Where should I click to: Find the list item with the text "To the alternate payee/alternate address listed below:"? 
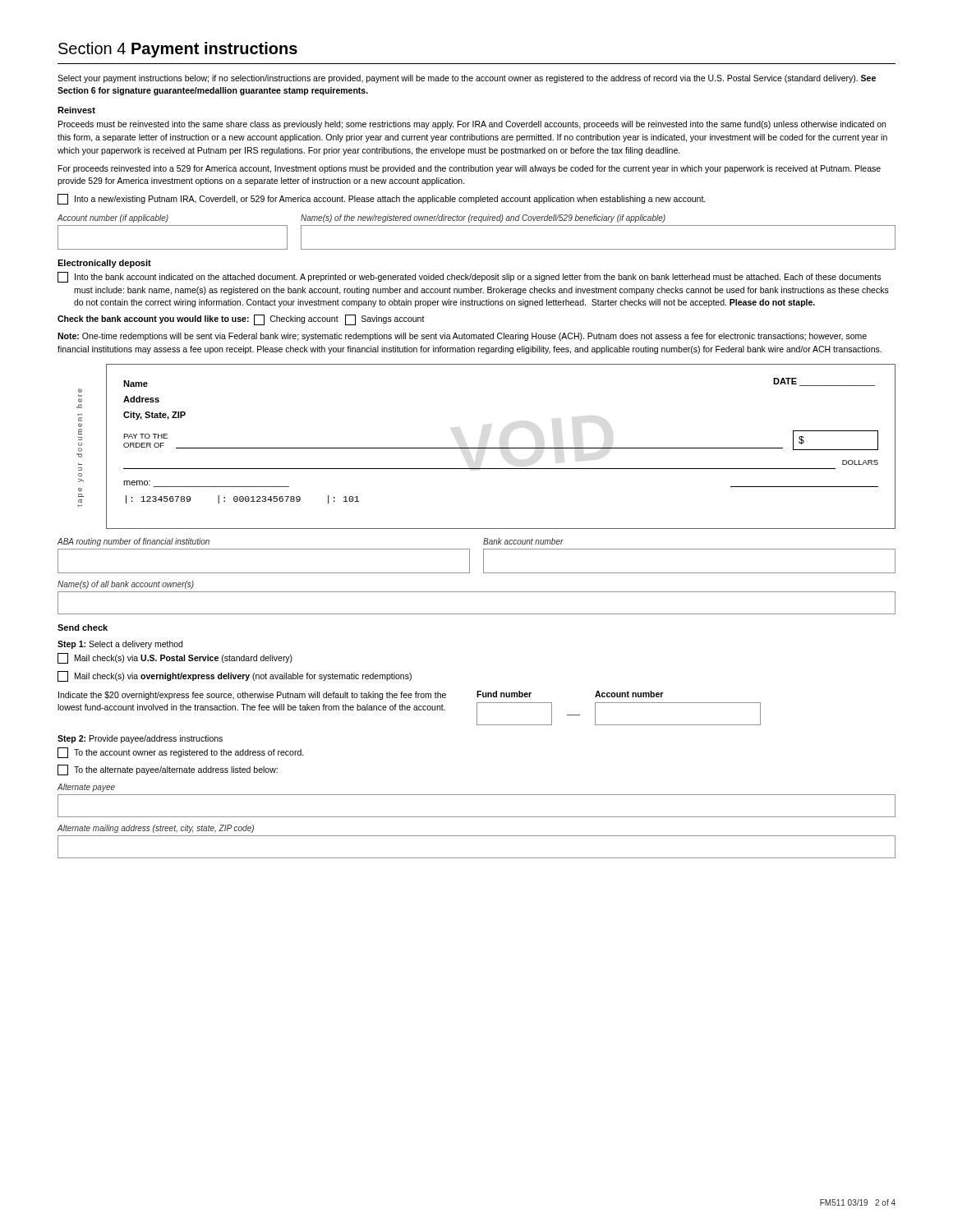coord(168,770)
